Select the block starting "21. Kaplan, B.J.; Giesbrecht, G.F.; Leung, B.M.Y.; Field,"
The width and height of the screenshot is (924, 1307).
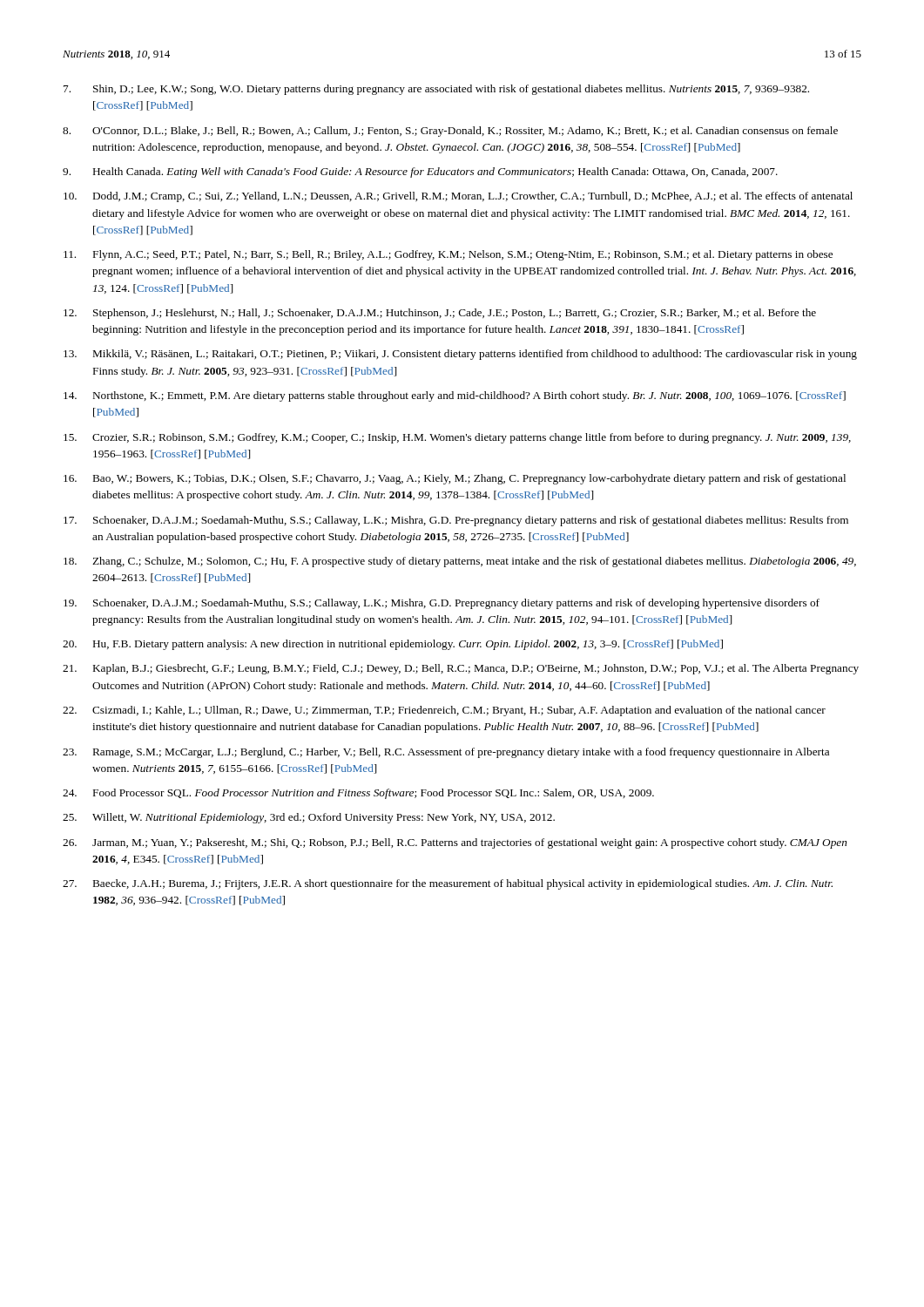(x=462, y=677)
